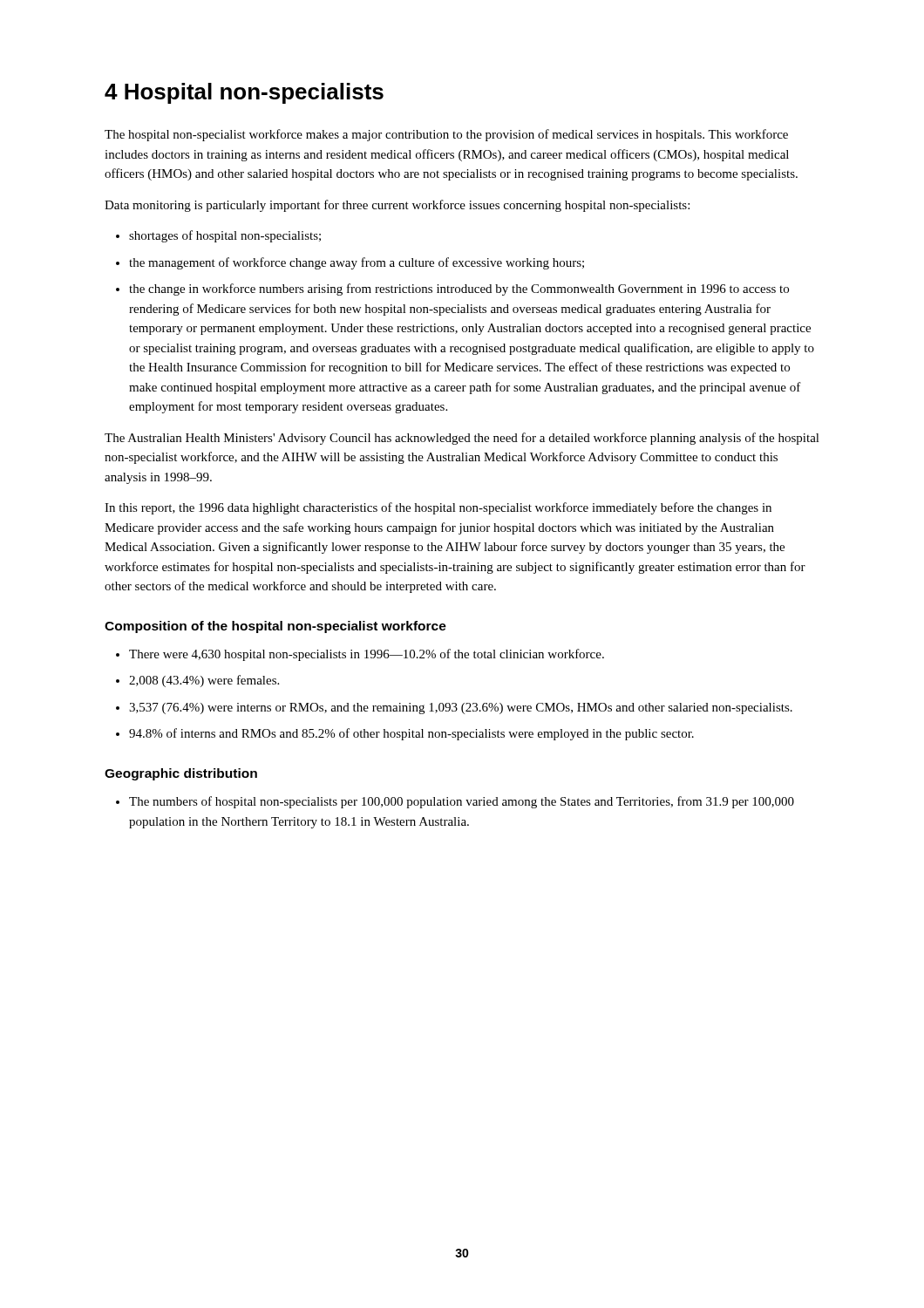
Task: Find the list item containing "the management of workforce change away from a"
Action: (x=474, y=262)
